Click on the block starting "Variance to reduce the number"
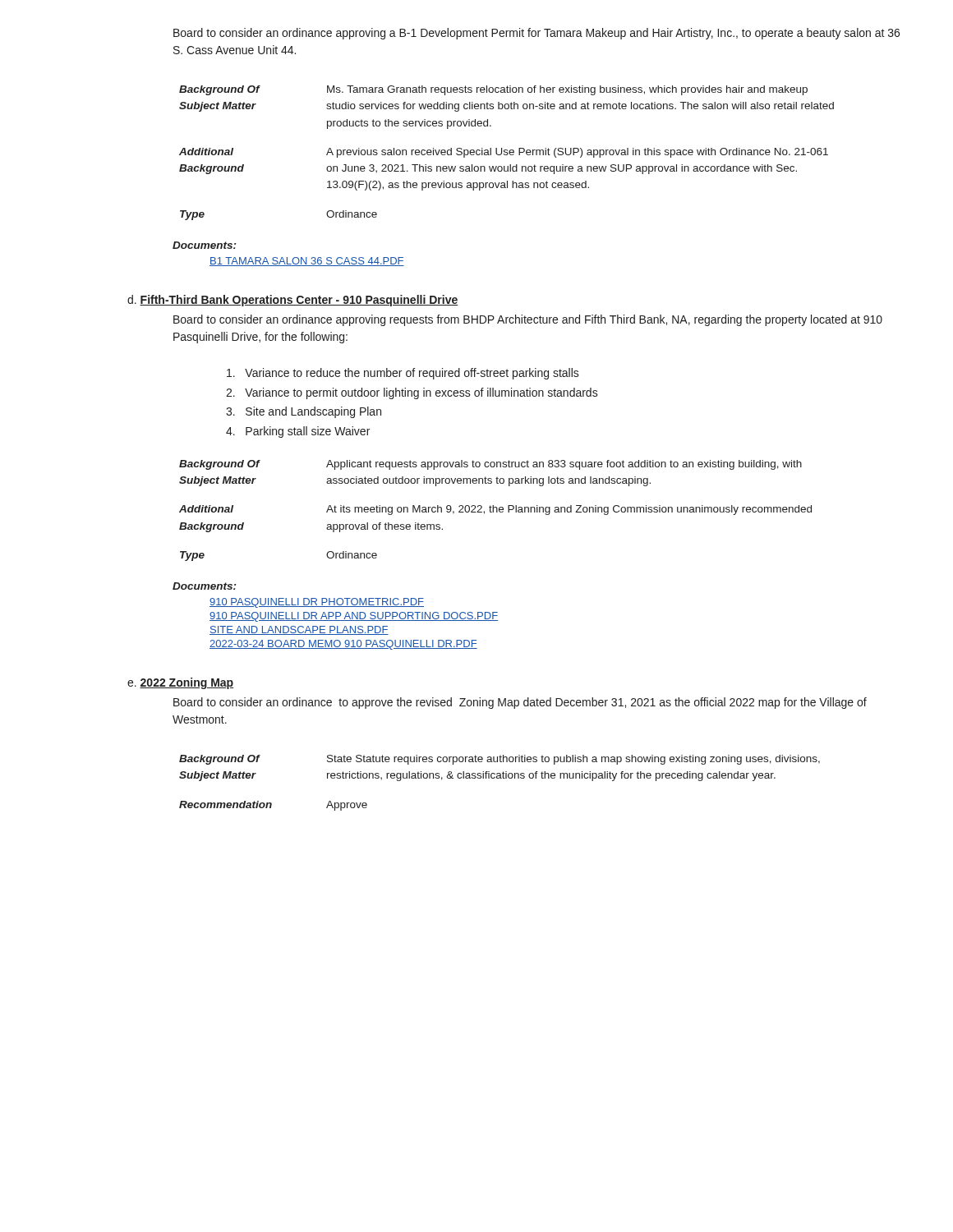 click(x=402, y=373)
